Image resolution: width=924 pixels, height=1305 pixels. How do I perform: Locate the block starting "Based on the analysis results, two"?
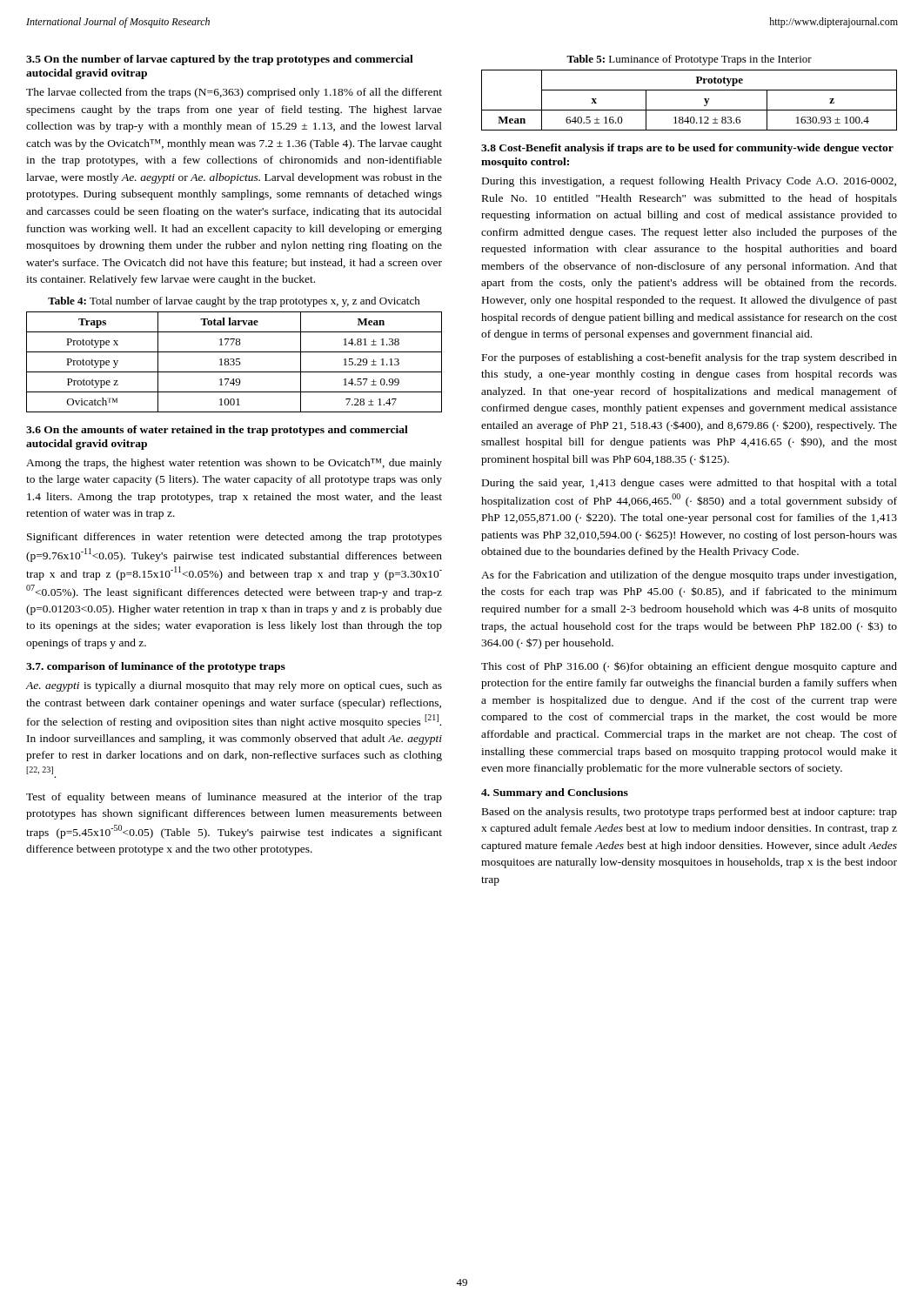tap(689, 845)
